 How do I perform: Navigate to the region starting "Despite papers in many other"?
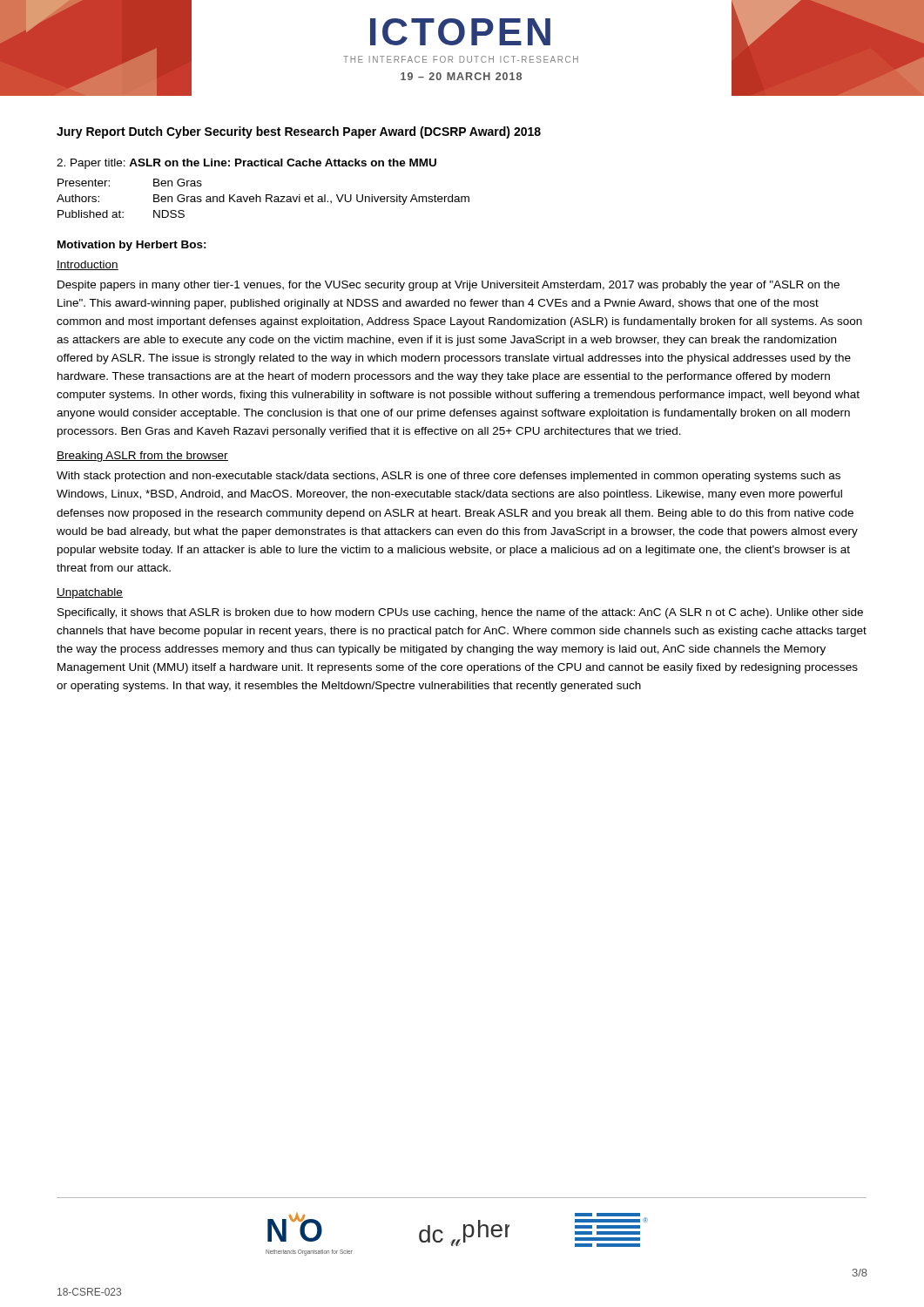point(460,358)
